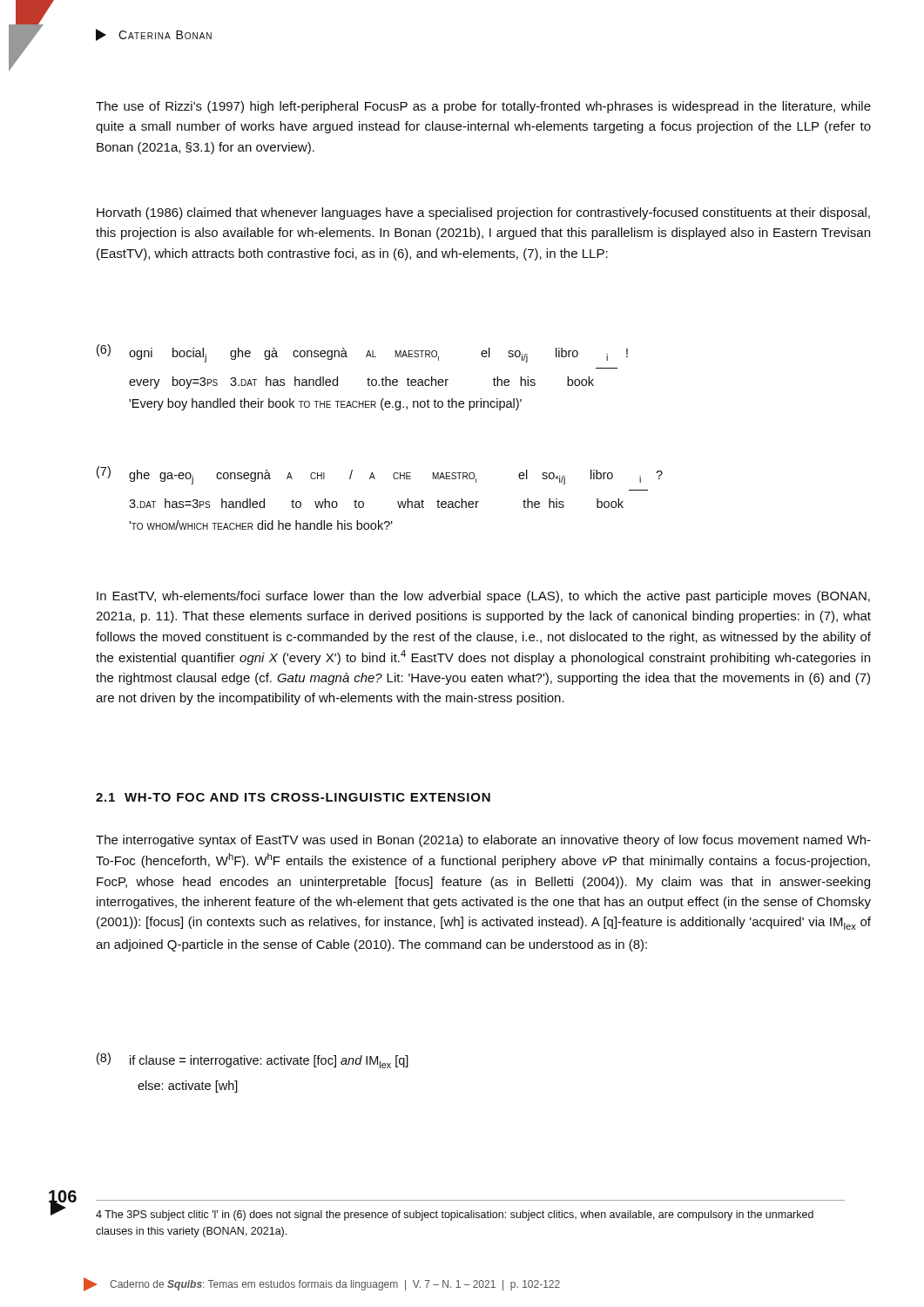This screenshot has width=924, height=1307.
Task: Locate the region starting "The interrogative syntax of EastTV"
Action: (483, 892)
